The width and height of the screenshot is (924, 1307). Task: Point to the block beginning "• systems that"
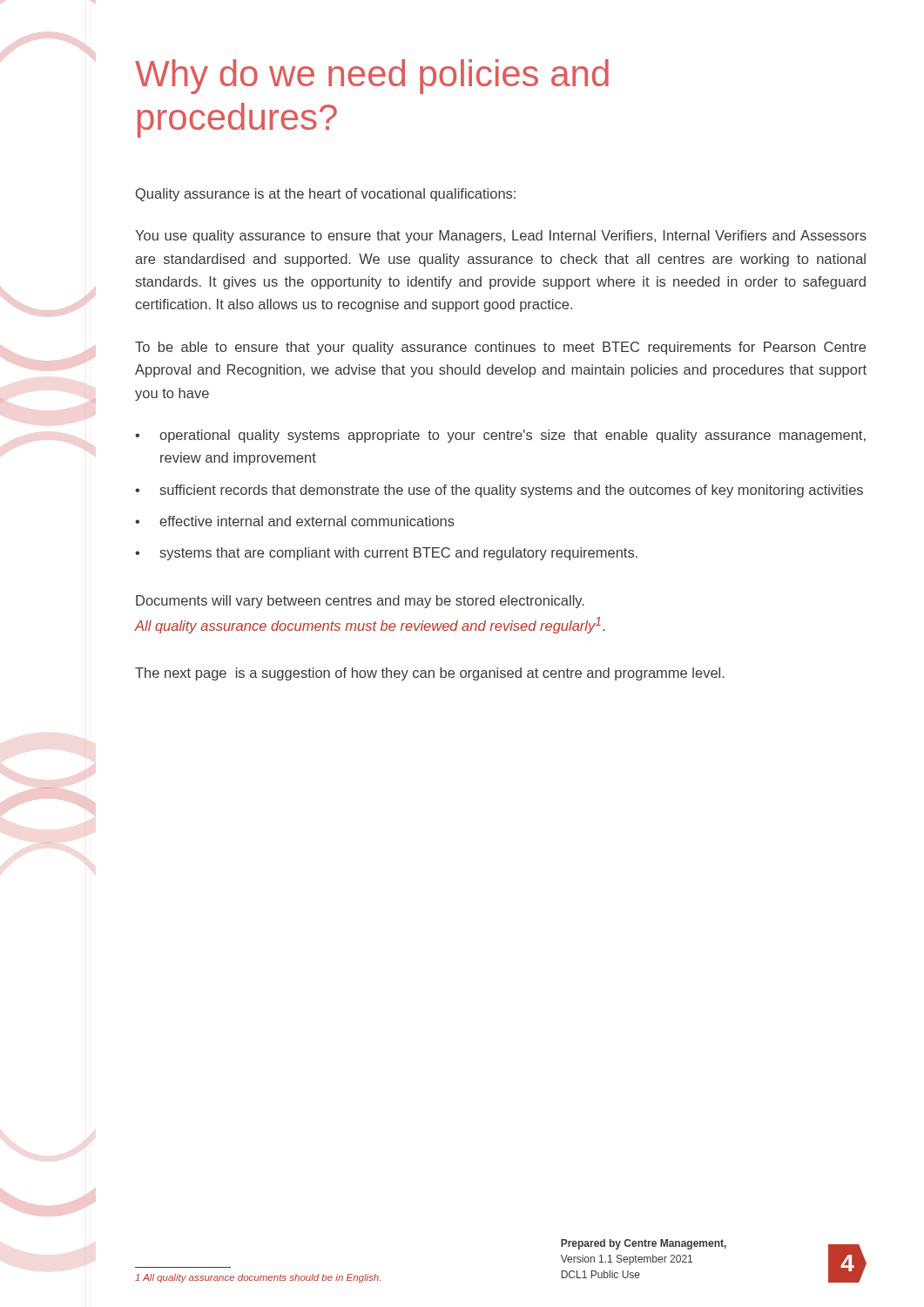point(387,553)
